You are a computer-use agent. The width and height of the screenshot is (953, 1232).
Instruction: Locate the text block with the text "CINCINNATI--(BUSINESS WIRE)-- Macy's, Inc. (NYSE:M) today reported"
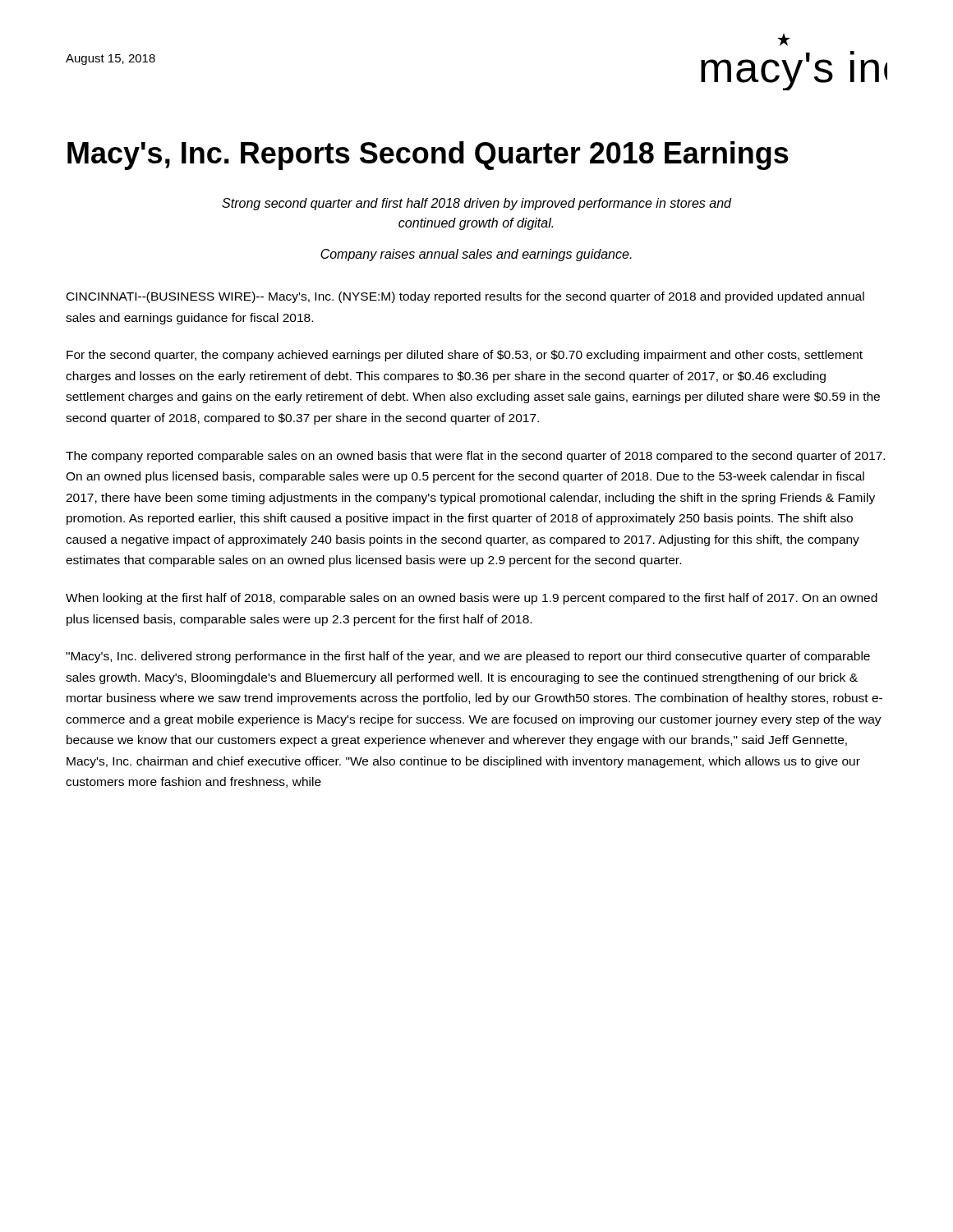pyautogui.click(x=465, y=307)
